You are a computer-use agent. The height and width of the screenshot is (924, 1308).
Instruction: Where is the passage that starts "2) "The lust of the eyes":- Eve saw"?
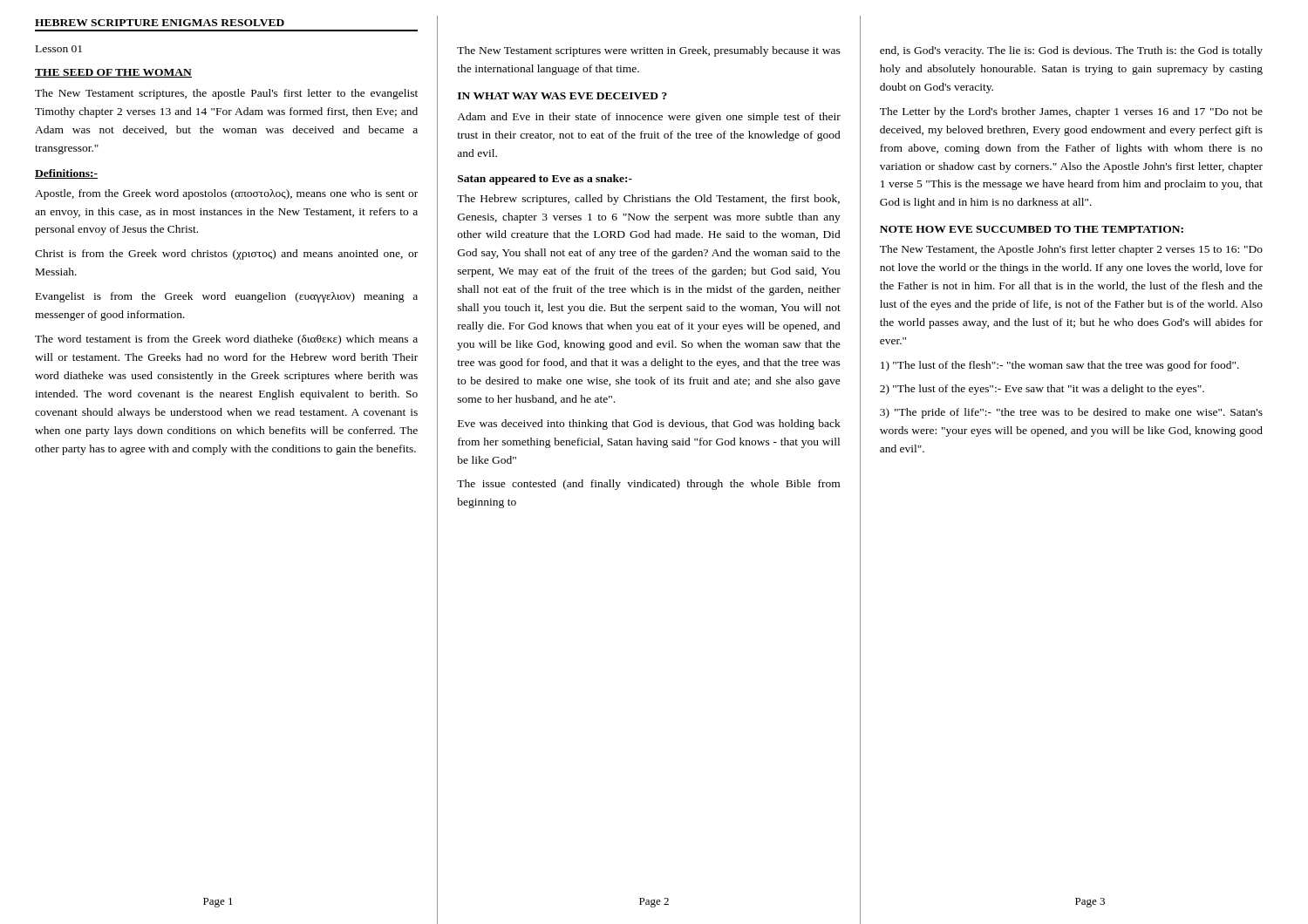[x=1071, y=389]
